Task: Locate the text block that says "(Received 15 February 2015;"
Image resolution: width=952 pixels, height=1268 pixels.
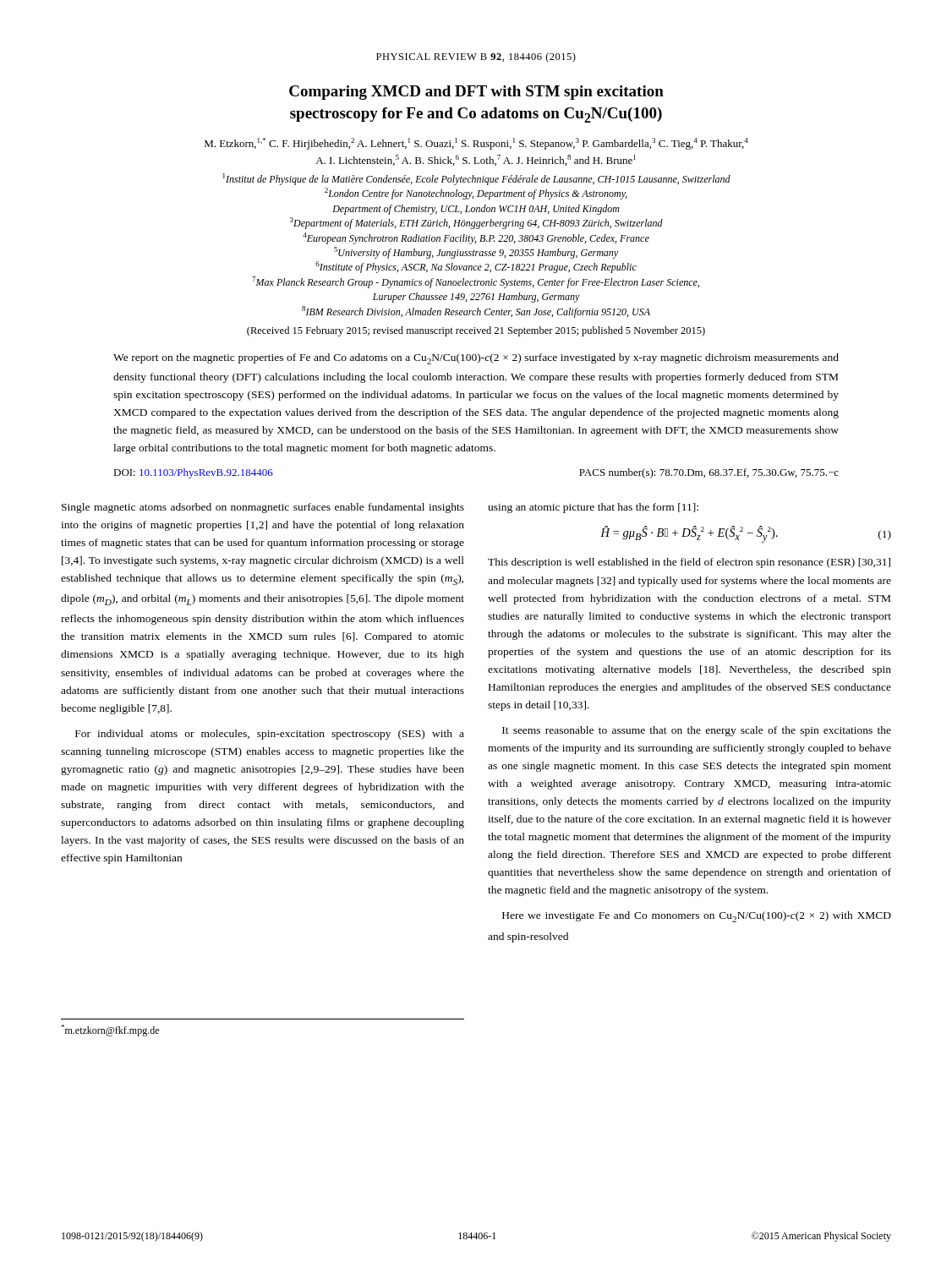Action: [476, 331]
